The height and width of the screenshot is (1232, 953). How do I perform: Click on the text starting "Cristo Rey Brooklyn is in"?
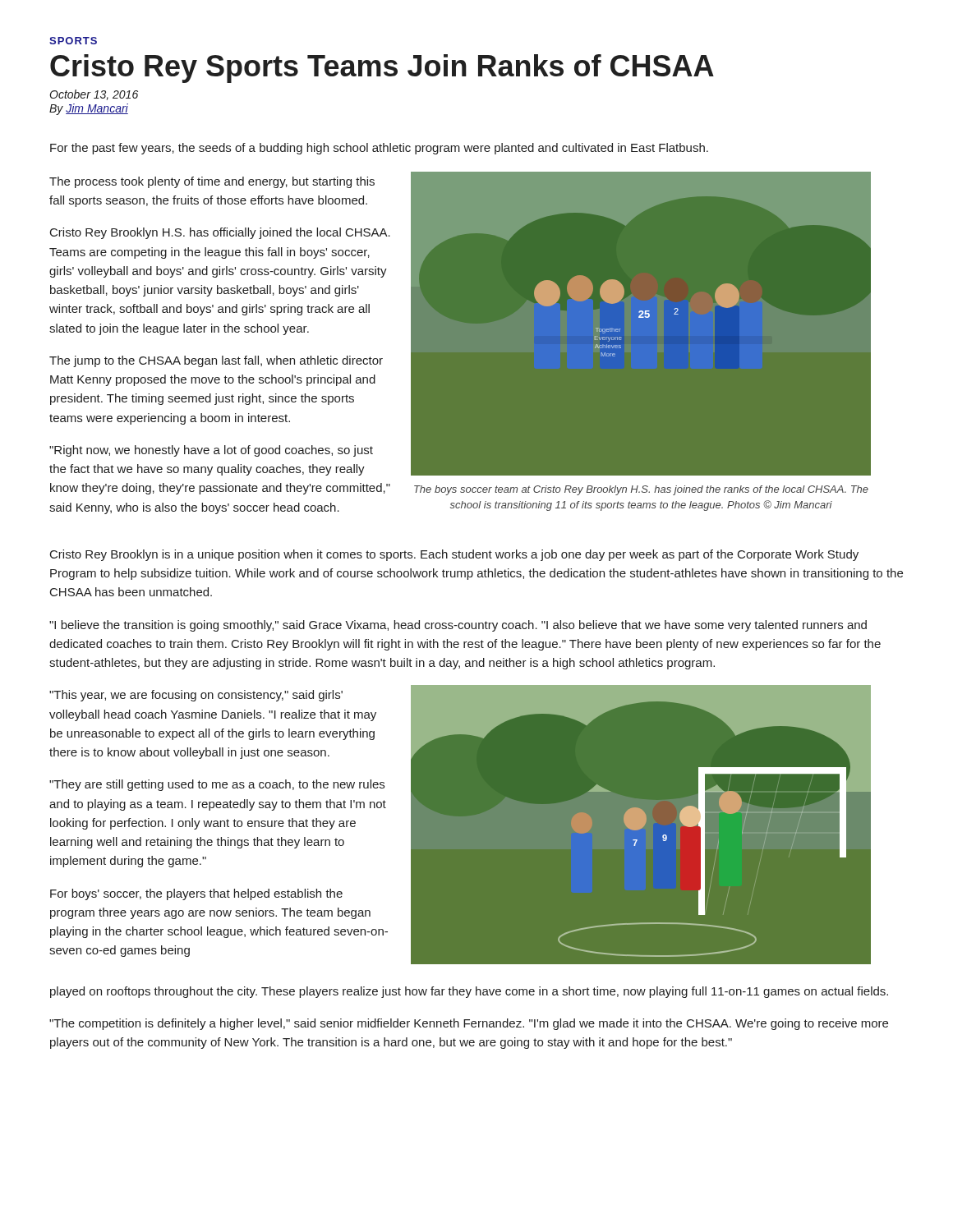[x=476, y=573]
